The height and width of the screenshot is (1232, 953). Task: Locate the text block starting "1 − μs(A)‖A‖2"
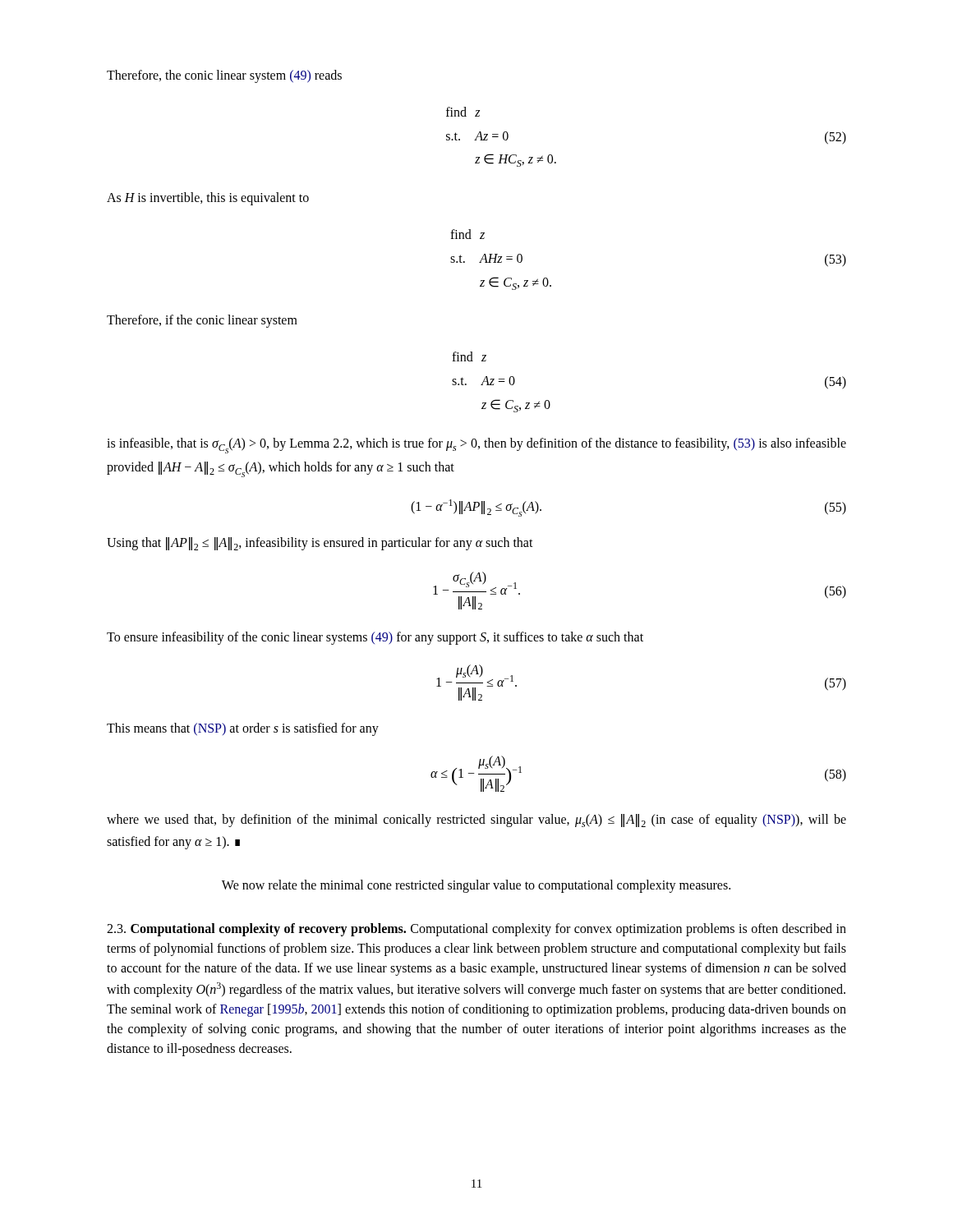pyautogui.click(x=470, y=683)
